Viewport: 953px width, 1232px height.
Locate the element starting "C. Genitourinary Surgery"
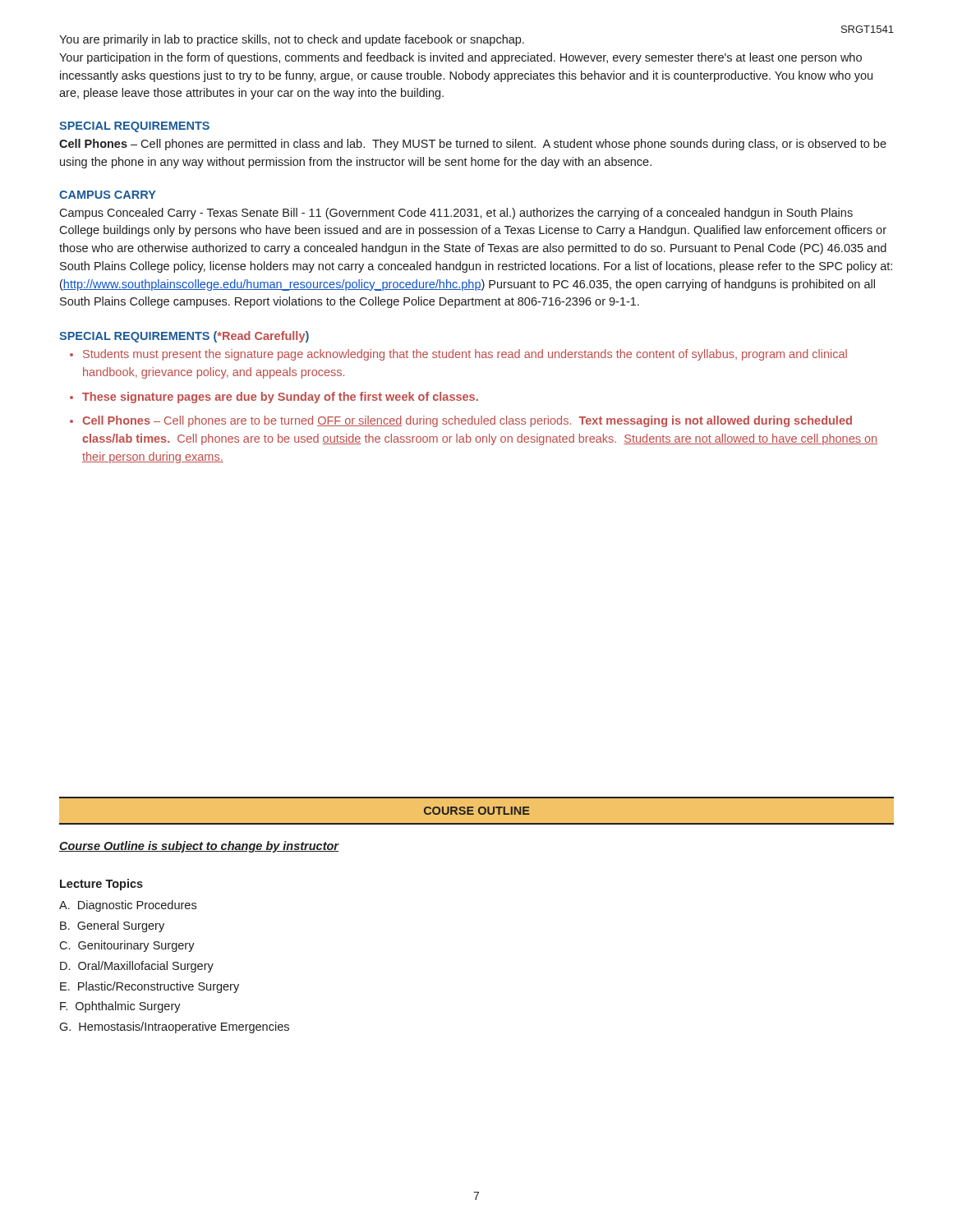[127, 946]
